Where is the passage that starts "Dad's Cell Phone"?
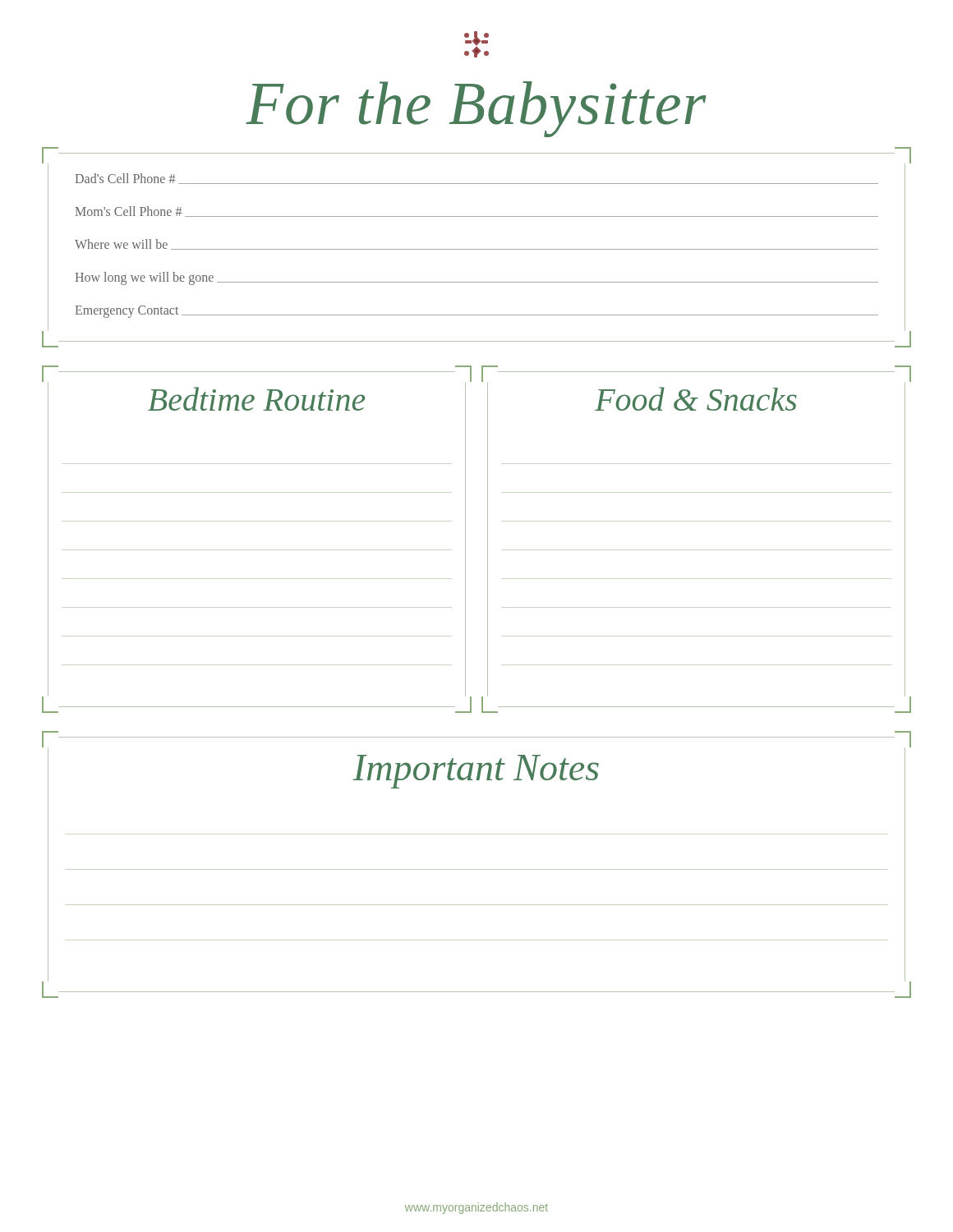Image resolution: width=953 pixels, height=1232 pixels. [x=476, y=247]
